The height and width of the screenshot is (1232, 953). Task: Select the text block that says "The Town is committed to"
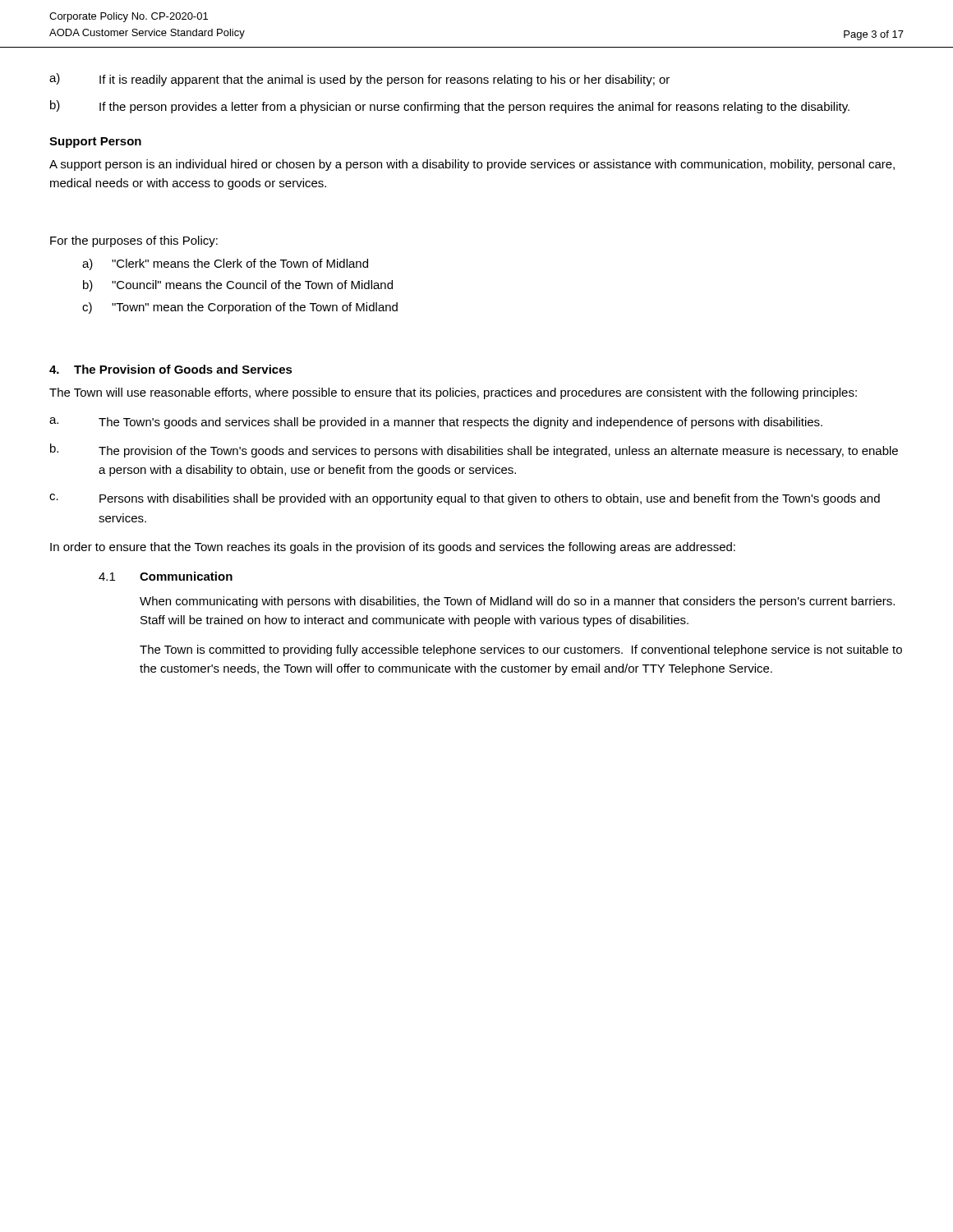[x=521, y=658]
